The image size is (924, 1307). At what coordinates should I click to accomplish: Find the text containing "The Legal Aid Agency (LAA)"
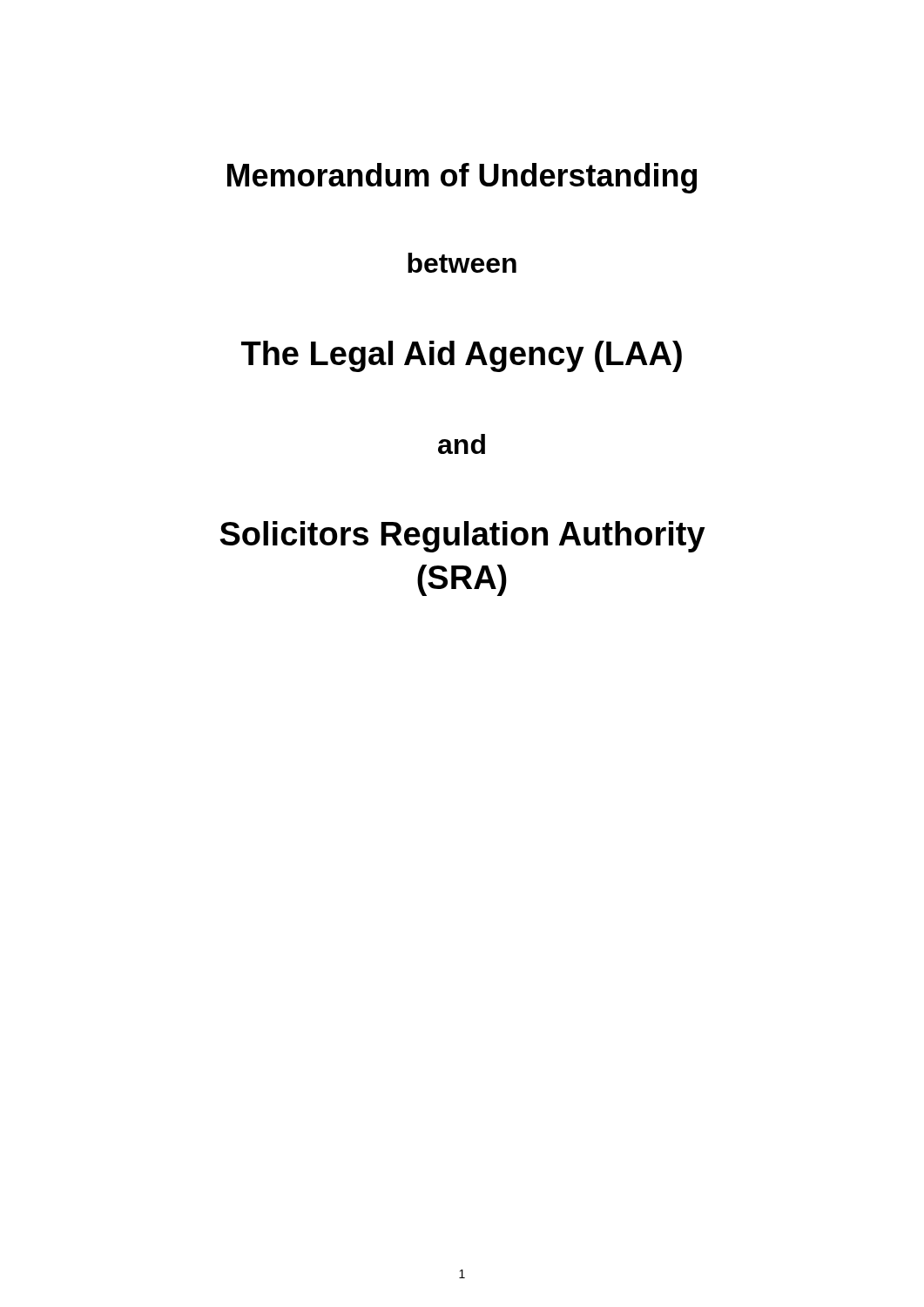462,353
